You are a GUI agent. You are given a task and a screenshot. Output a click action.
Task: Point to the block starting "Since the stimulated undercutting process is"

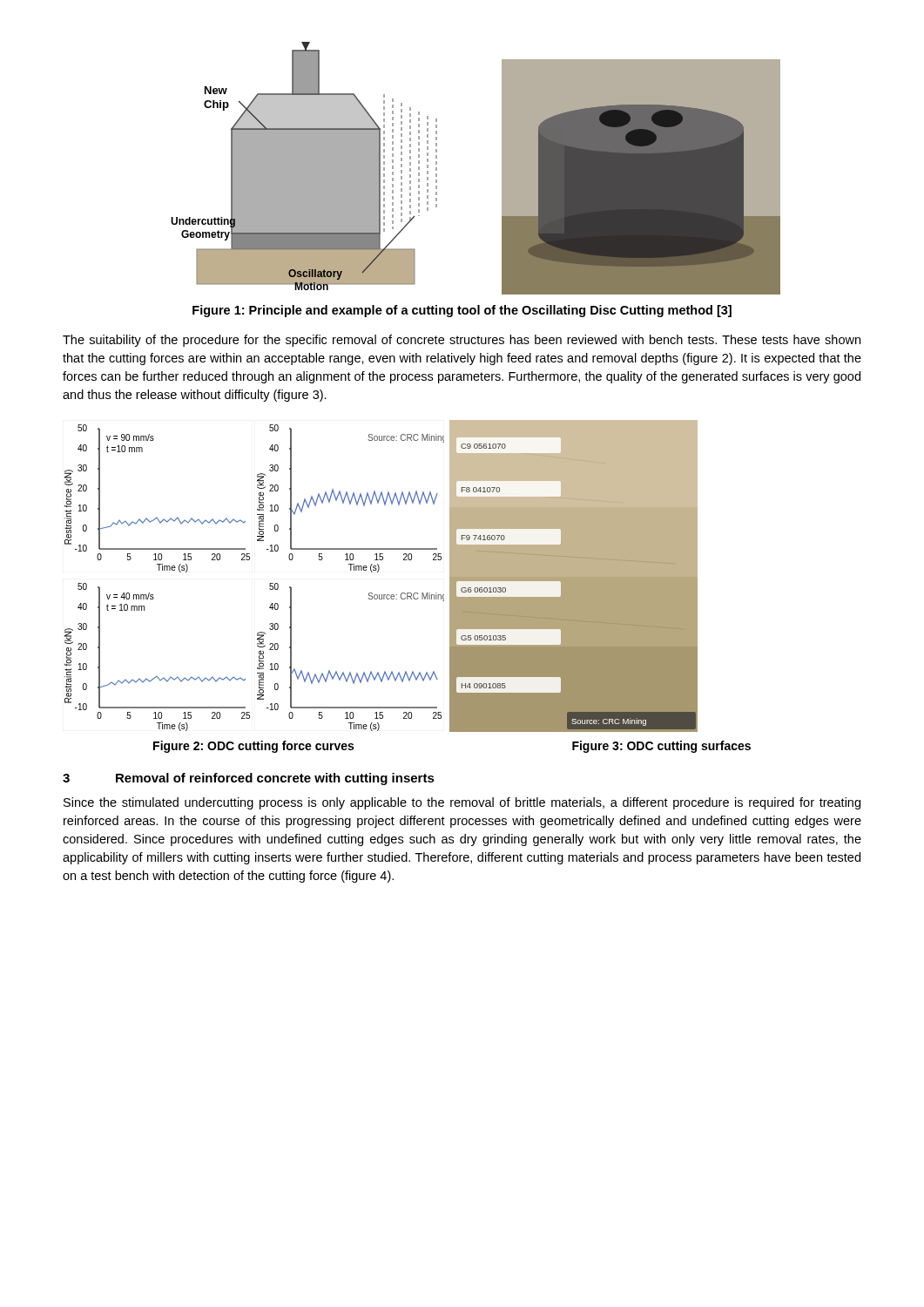[x=462, y=839]
